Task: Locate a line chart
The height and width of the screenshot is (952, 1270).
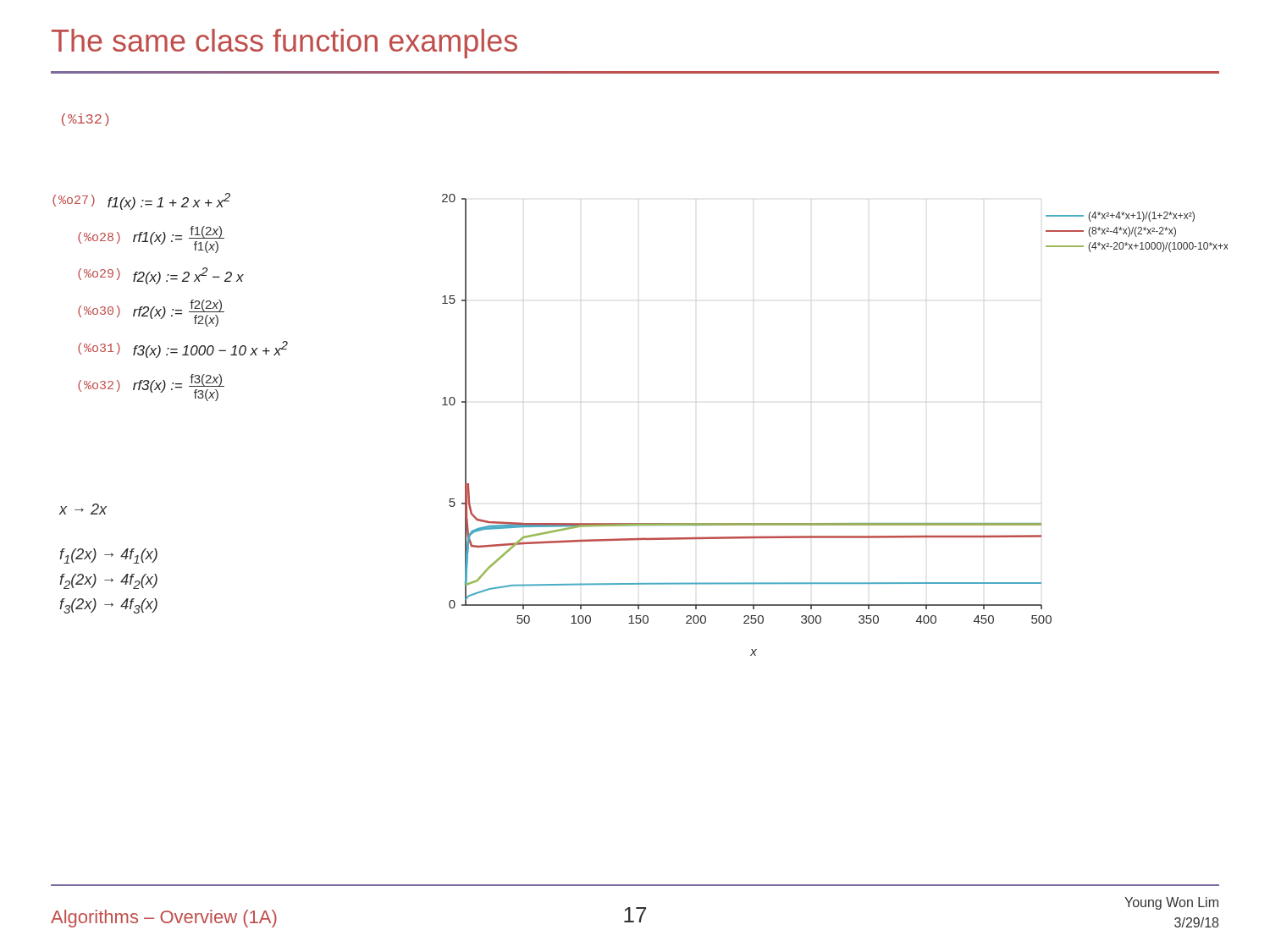Action: point(821,419)
